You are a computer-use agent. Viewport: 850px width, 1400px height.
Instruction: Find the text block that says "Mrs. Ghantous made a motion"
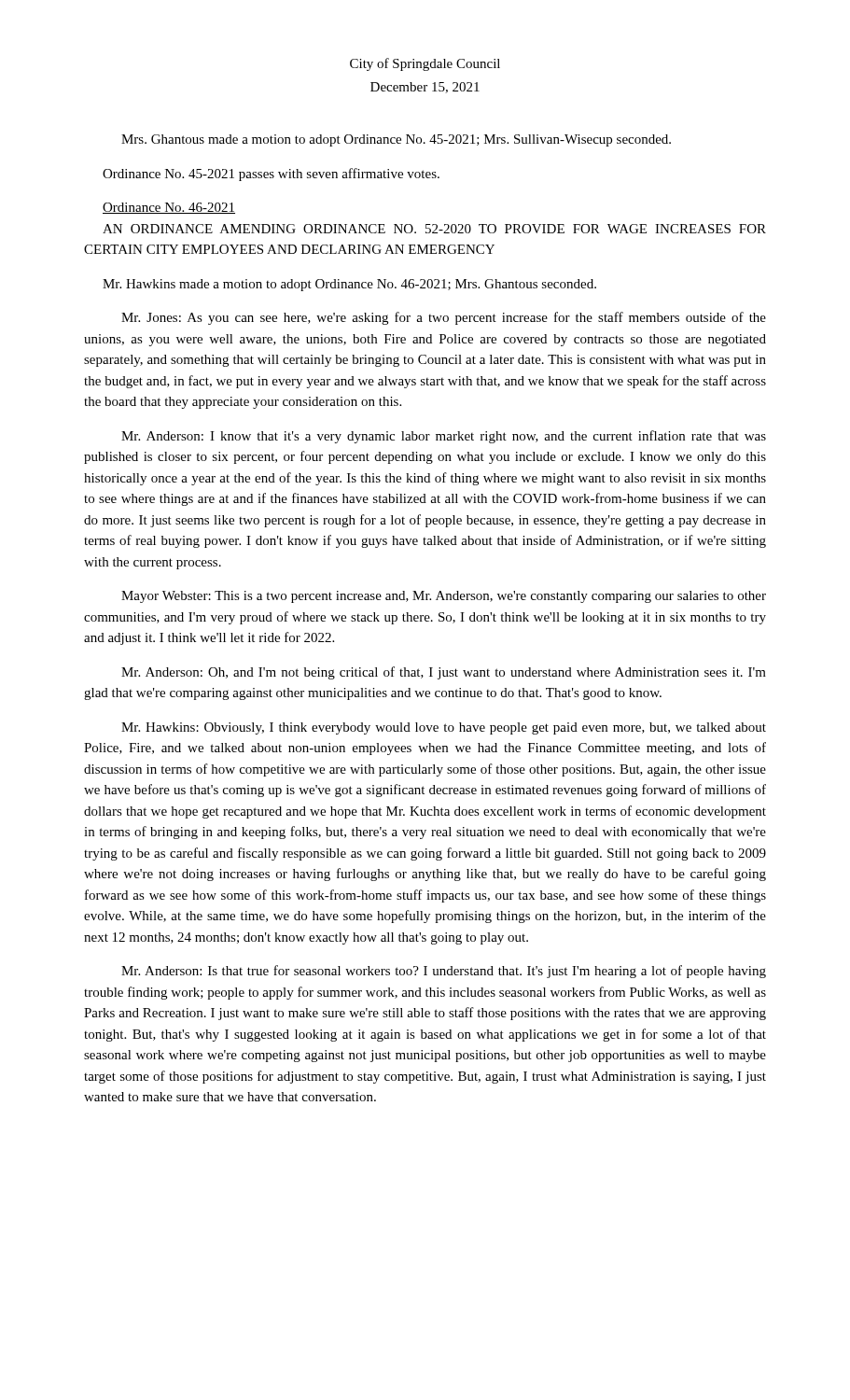[397, 139]
